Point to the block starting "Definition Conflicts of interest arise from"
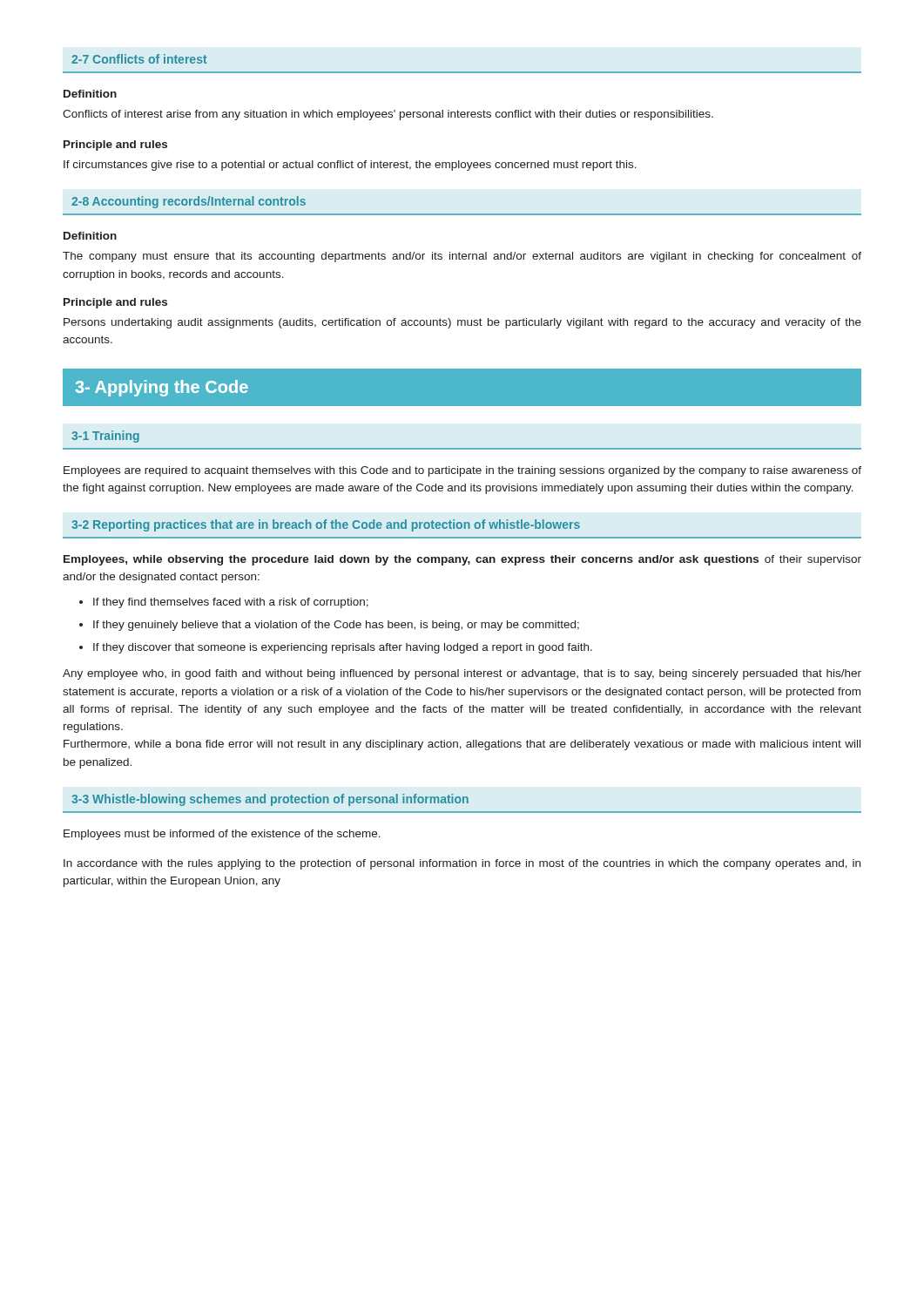This screenshot has height=1307, width=924. (x=462, y=104)
